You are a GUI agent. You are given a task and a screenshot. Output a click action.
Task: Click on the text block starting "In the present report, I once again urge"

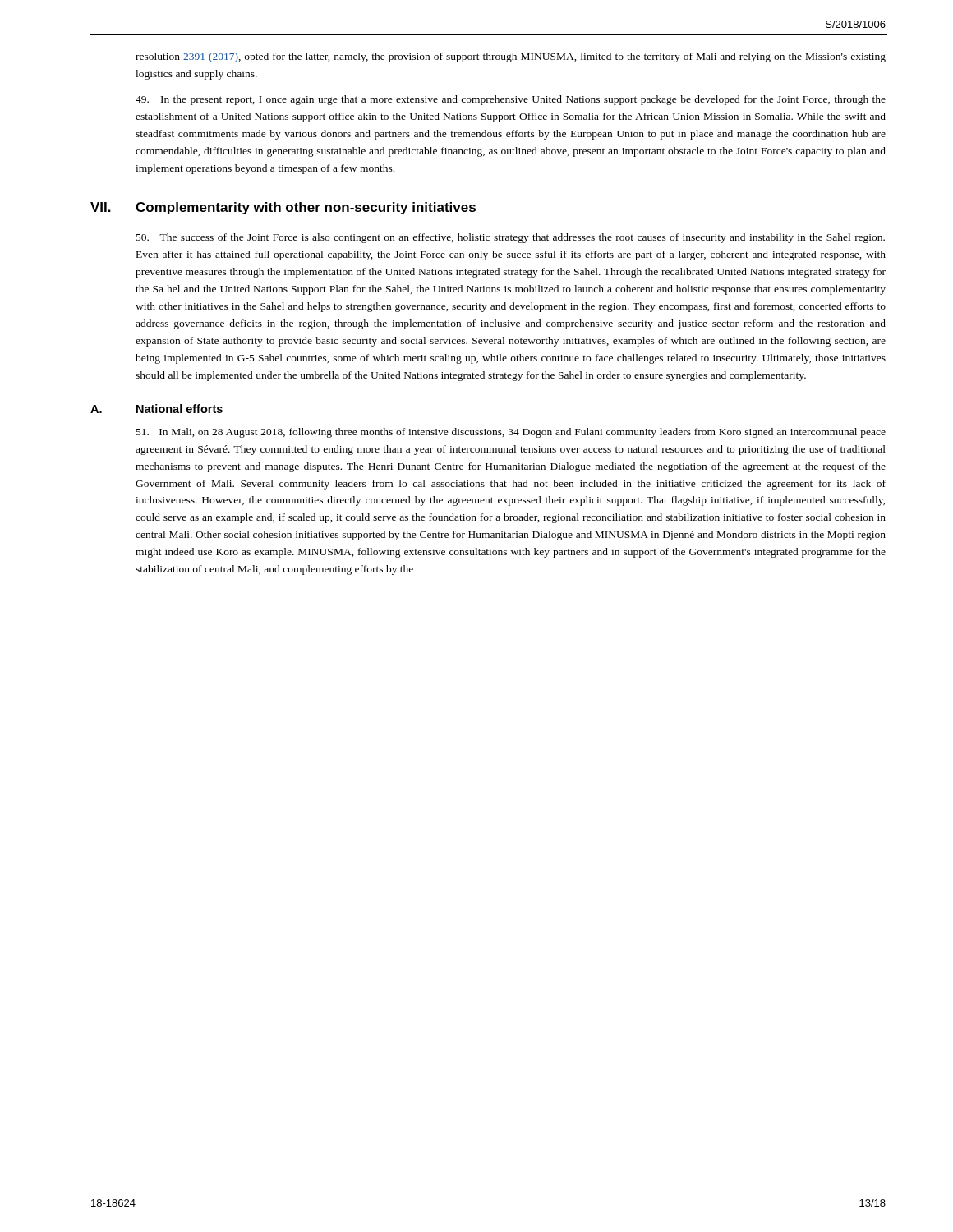click(511, 133)
